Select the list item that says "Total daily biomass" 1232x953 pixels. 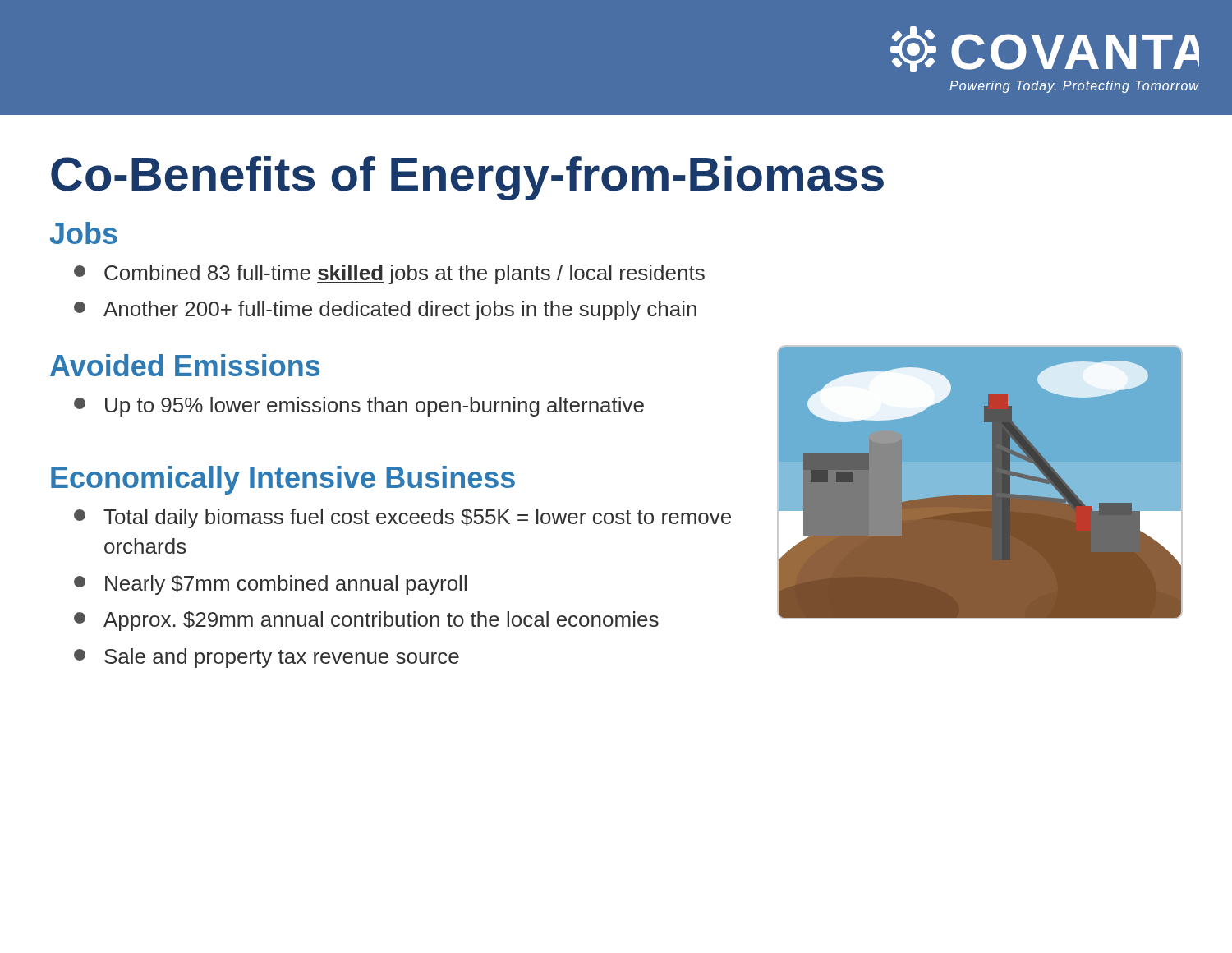tap(419, 532)
